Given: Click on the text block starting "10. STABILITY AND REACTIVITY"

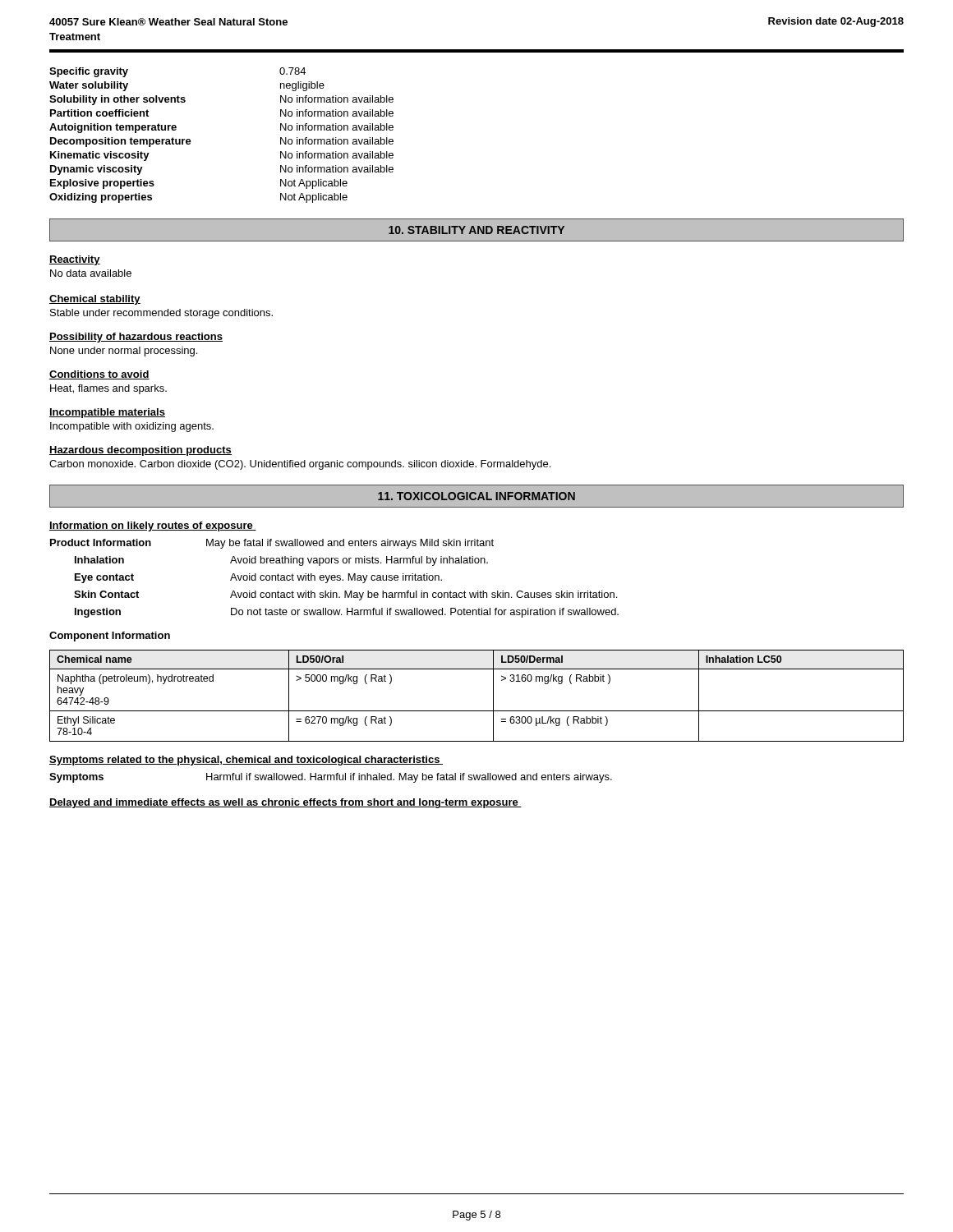Looking at the screenshot, I should [476, 230].
